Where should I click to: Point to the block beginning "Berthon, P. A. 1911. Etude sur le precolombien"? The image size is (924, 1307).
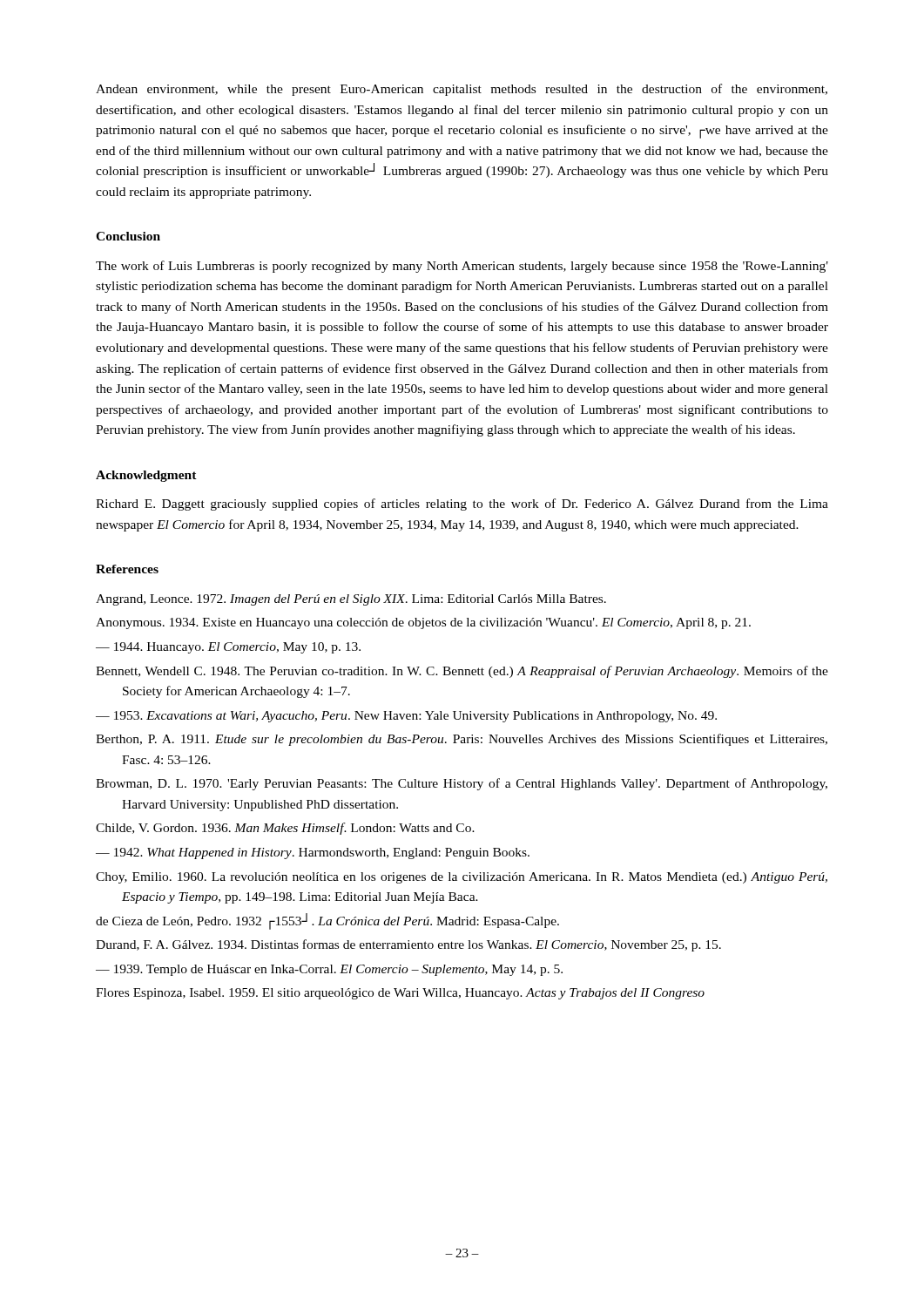pyautogui.click(x=462, y=749)
